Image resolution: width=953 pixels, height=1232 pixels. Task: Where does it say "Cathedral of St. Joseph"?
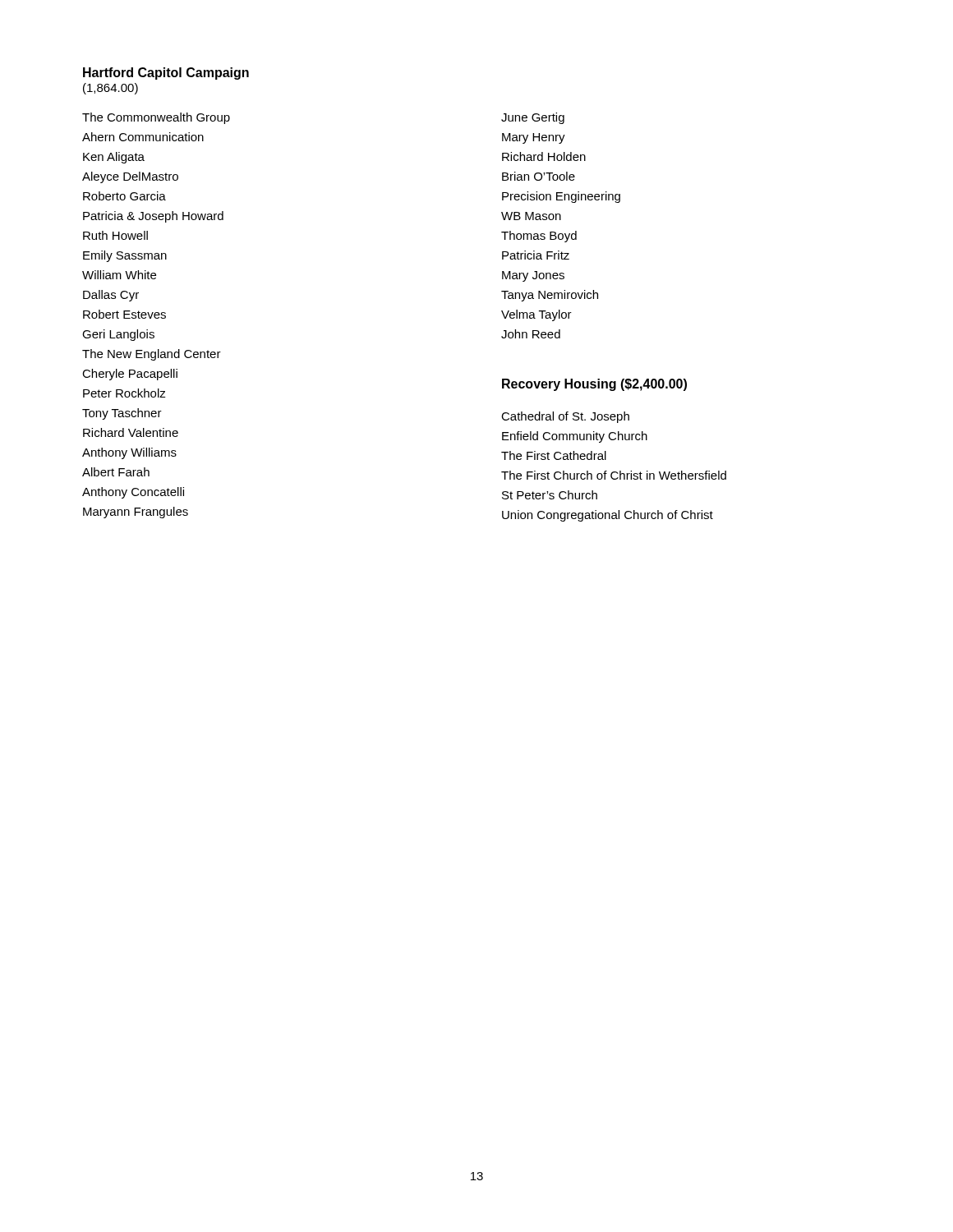[x=565, y=417]
